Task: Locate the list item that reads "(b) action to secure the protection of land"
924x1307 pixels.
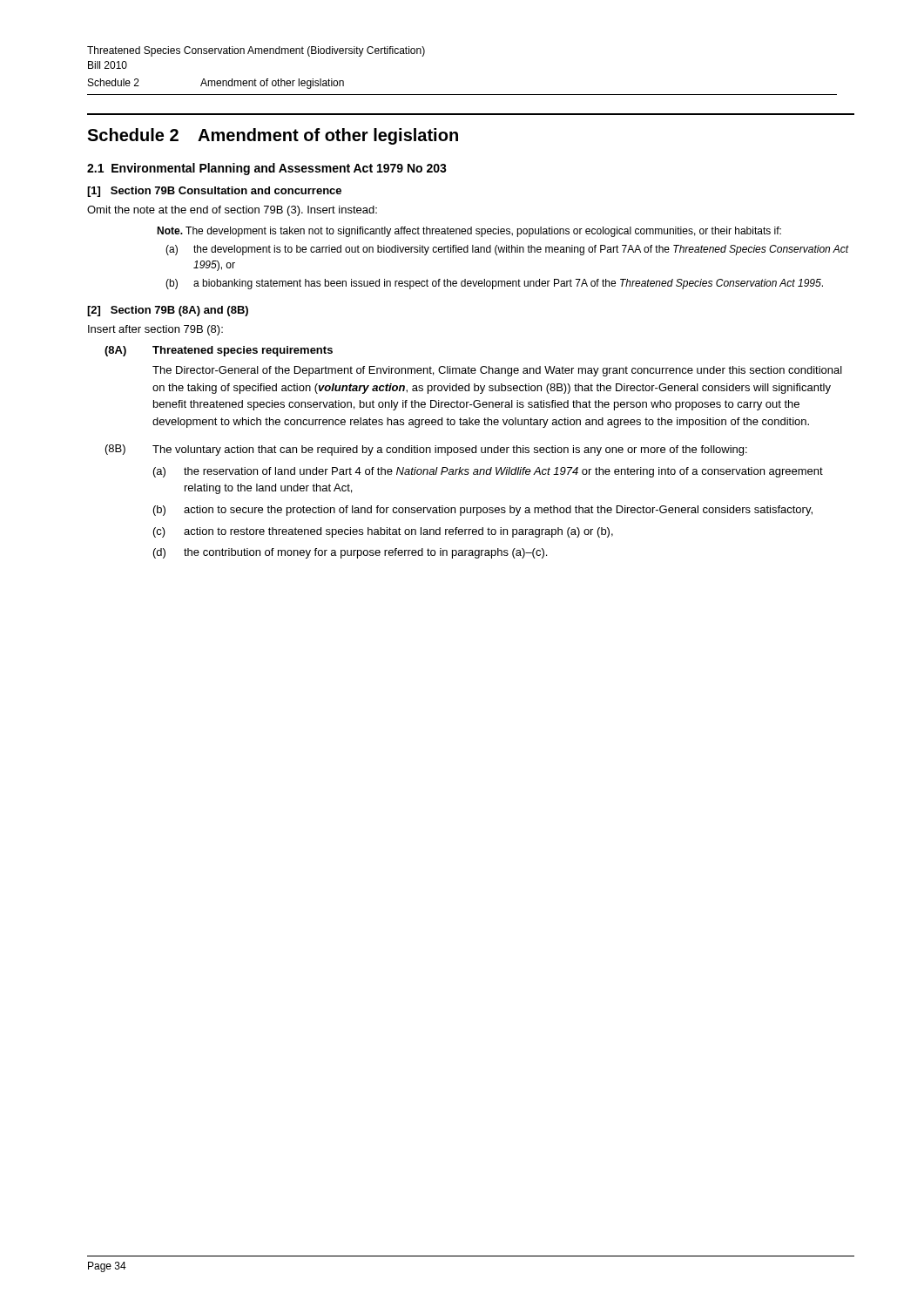Action: pos(483,510)
